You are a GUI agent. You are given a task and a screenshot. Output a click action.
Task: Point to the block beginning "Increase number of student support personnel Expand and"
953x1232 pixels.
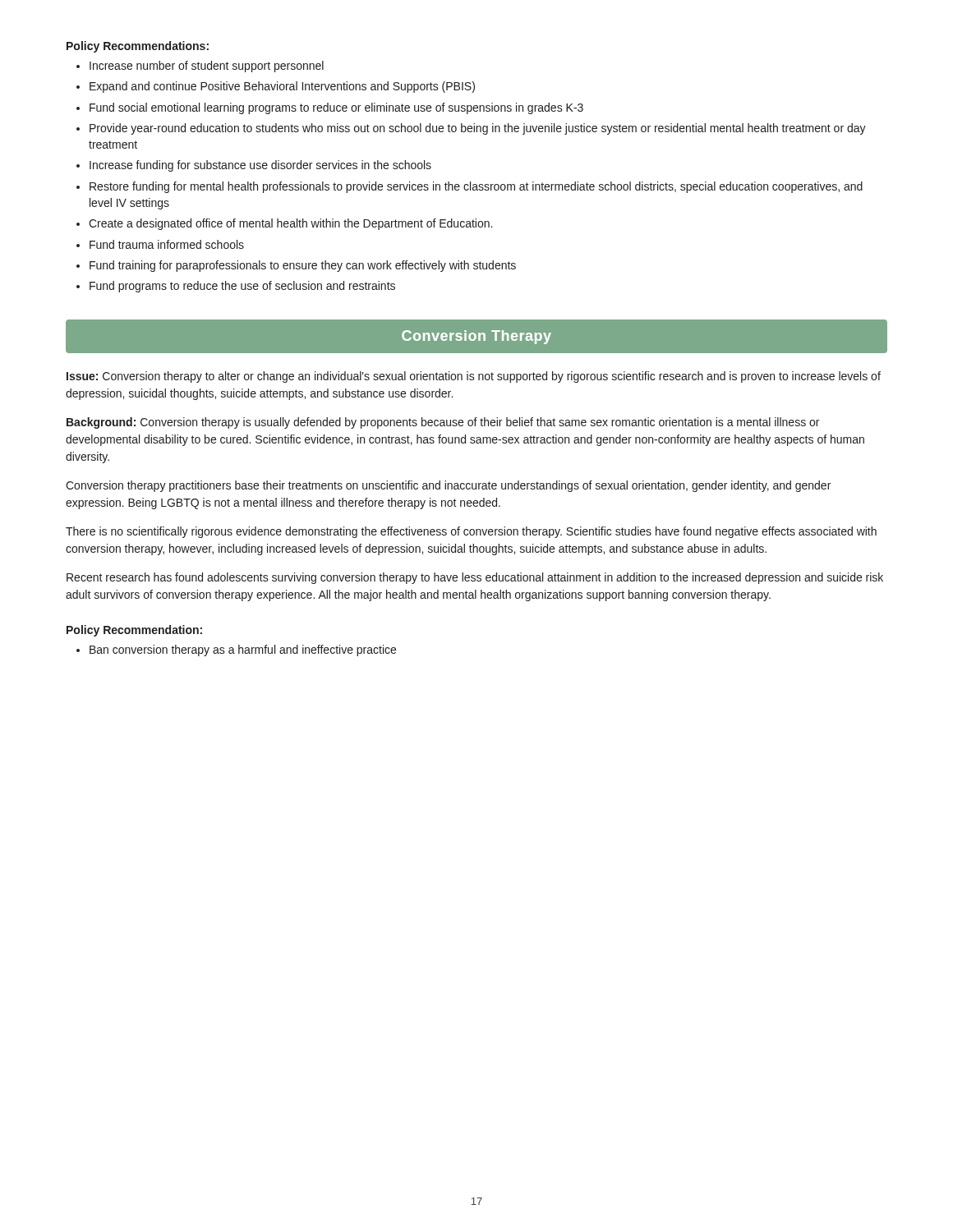click(x=476, y=176)
